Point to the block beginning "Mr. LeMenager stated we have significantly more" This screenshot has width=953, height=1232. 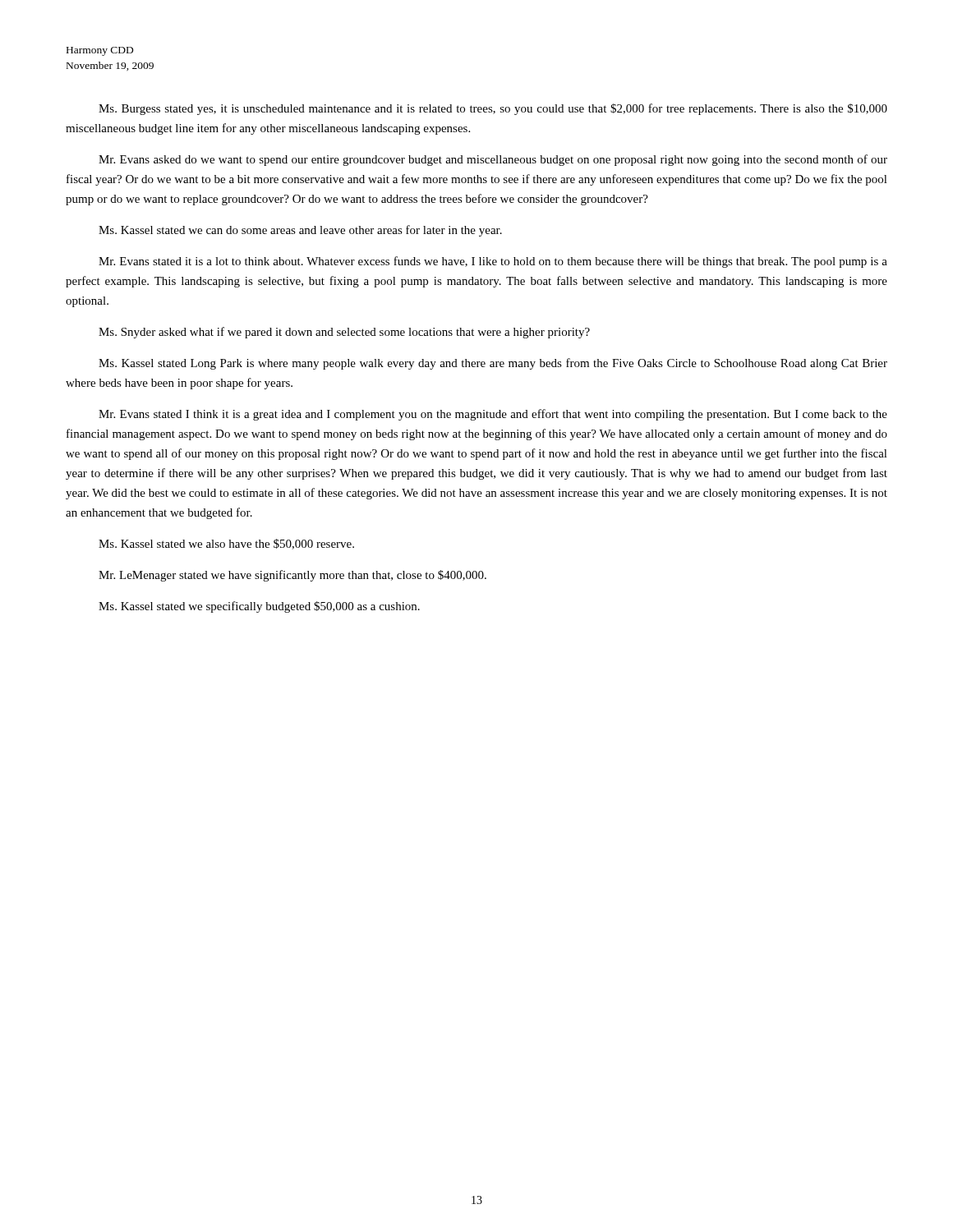(x=293, y=575)
